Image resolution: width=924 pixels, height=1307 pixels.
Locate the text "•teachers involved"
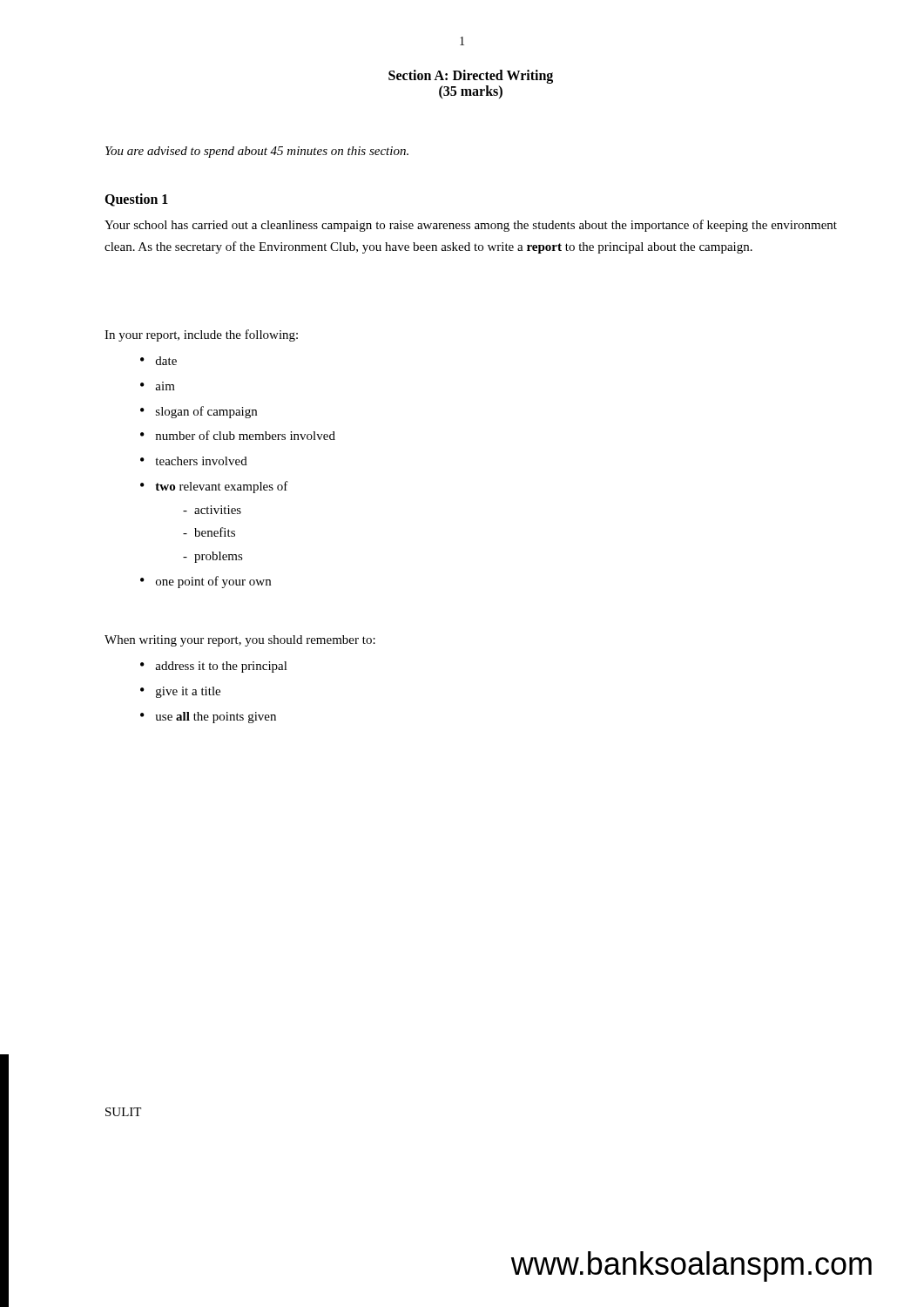pos(193,461)
